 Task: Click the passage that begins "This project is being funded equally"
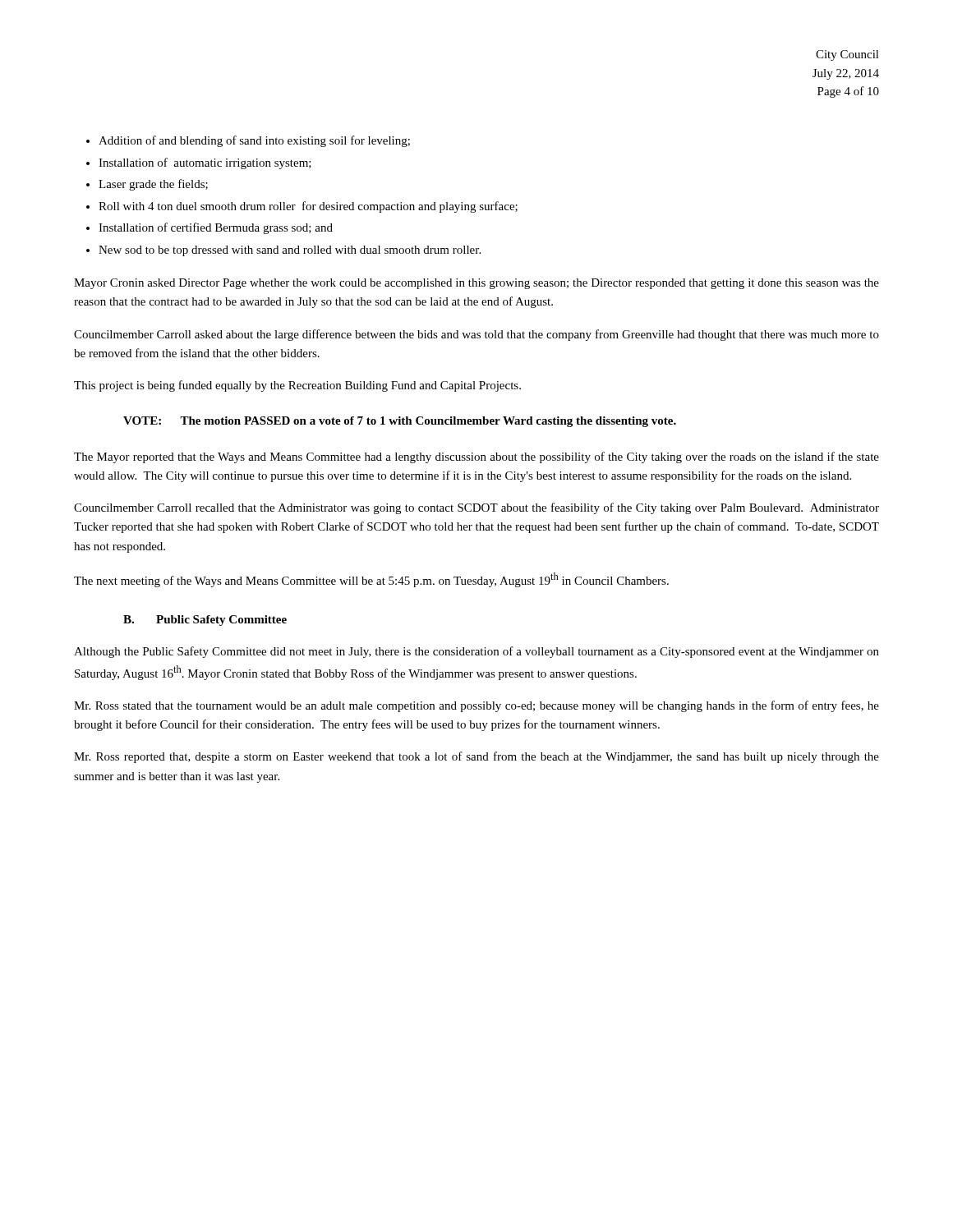(x=298, y=385)
